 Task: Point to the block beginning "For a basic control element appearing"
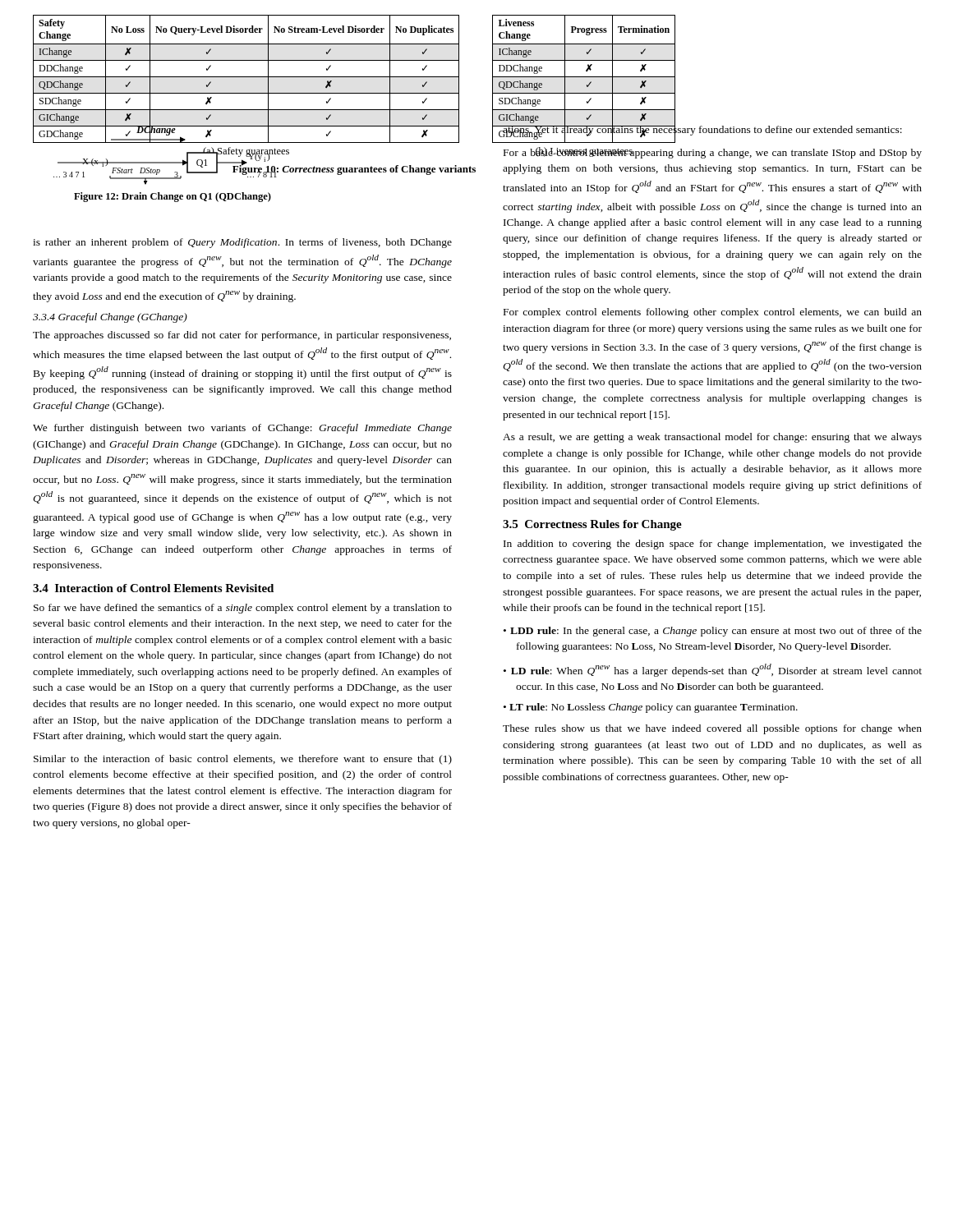click(x=712, y=221)
